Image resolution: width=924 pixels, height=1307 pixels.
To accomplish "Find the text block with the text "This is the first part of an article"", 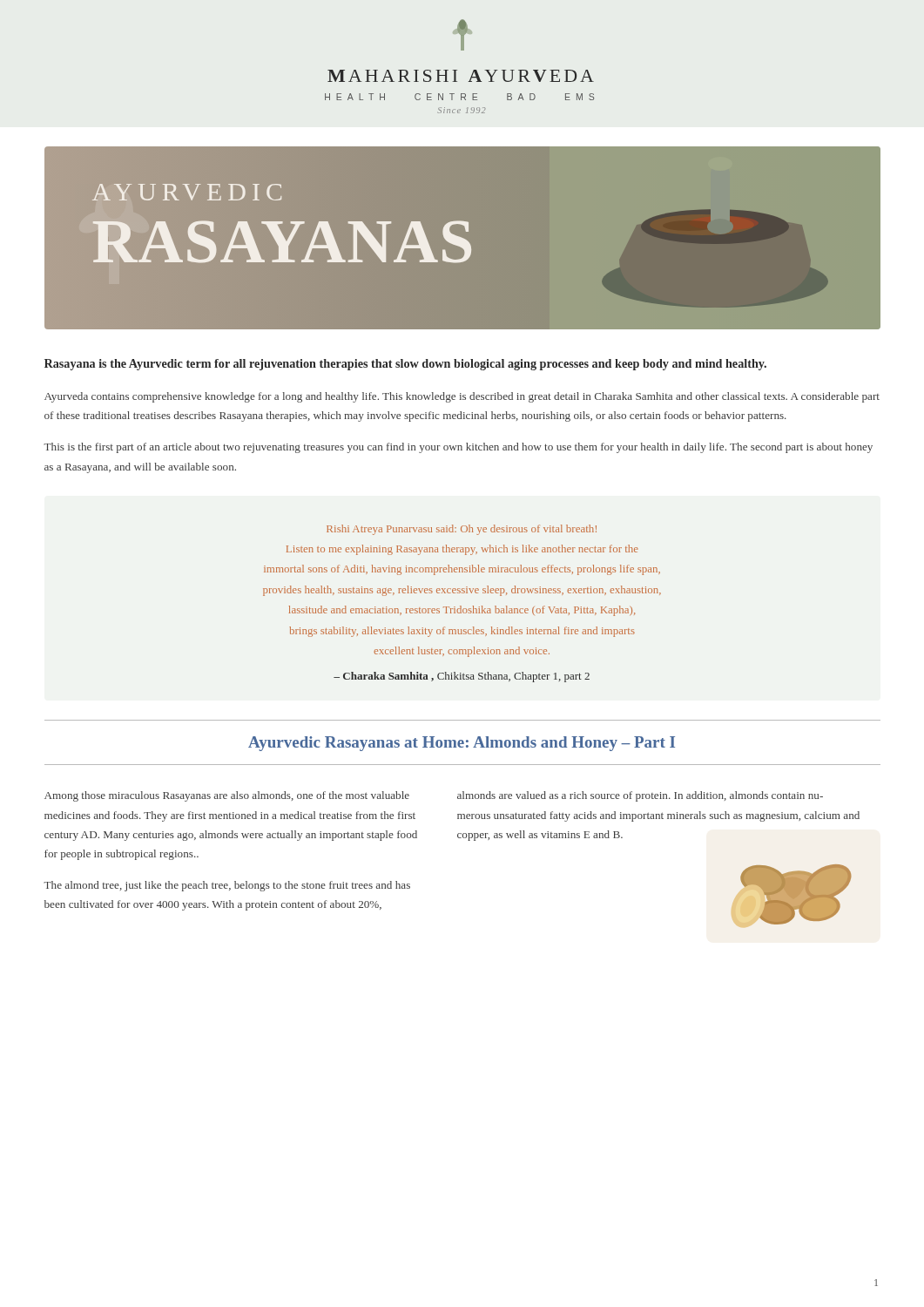I will (x=458, y=457).
